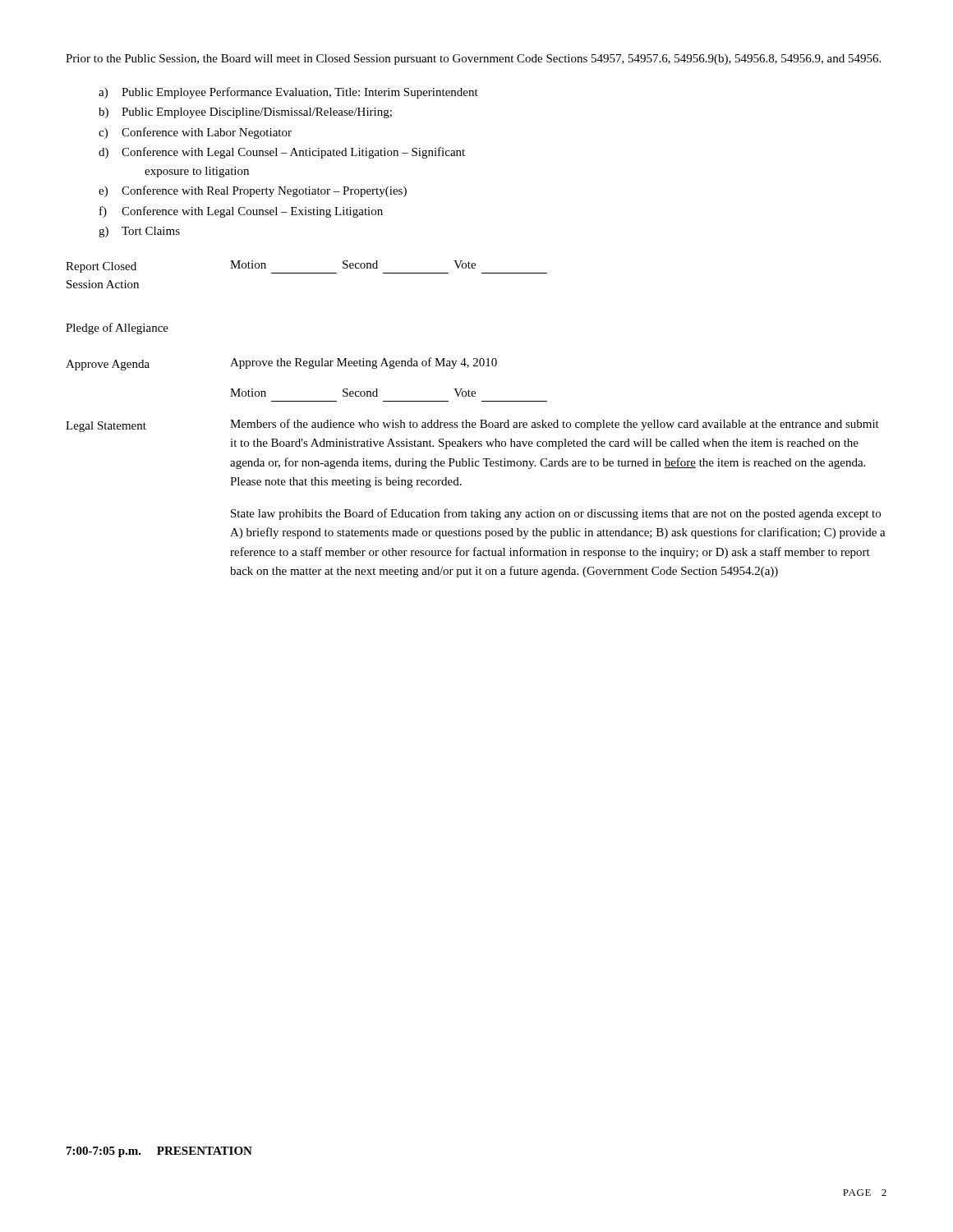The image size is (953, 1232).
Task: Where does it say "g) Tort Claims"?
Action: (139, 232)
